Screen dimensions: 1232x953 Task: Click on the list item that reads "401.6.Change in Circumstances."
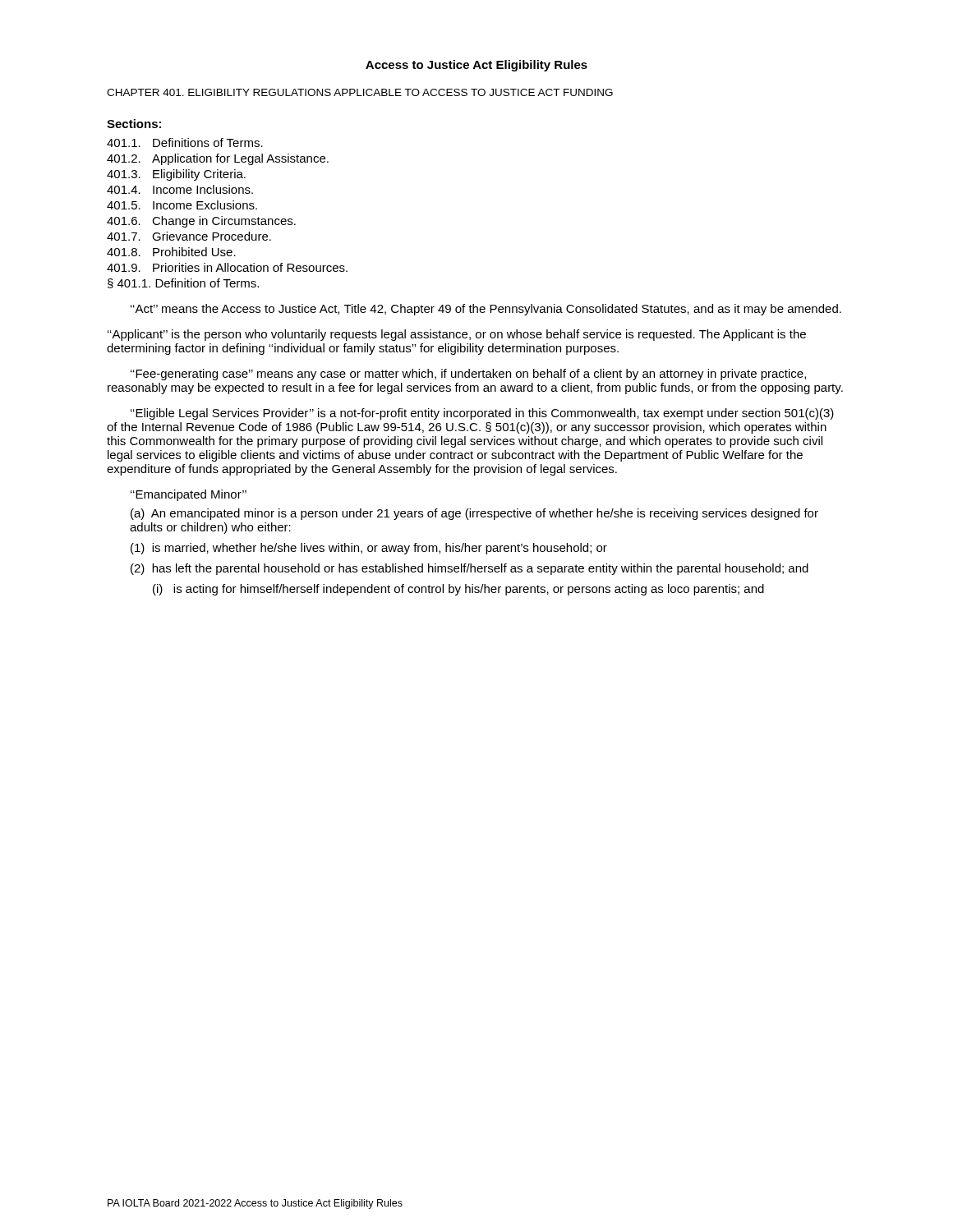pyautogui.click(x=202, y=221)
